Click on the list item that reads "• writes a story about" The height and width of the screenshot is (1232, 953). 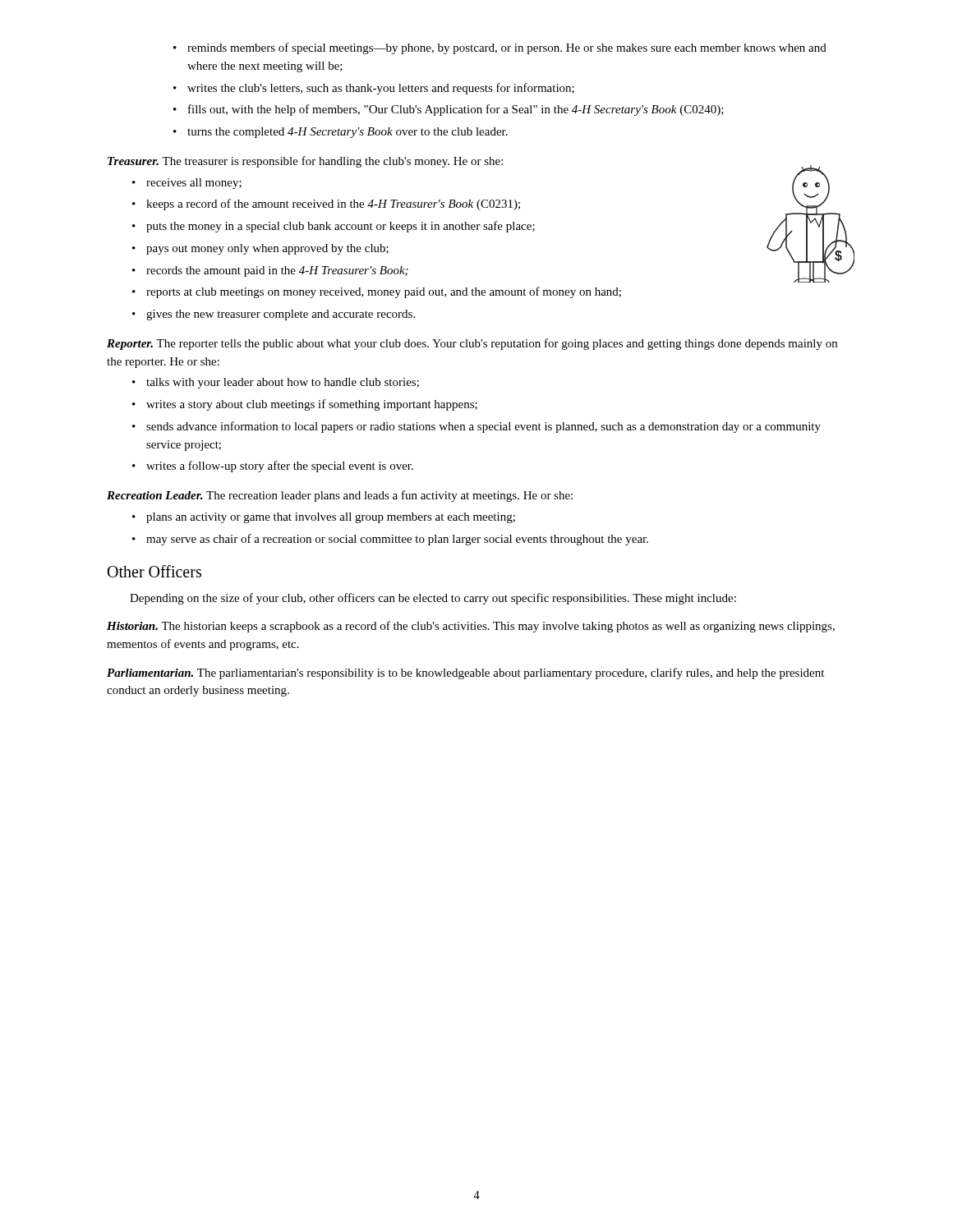305,405
